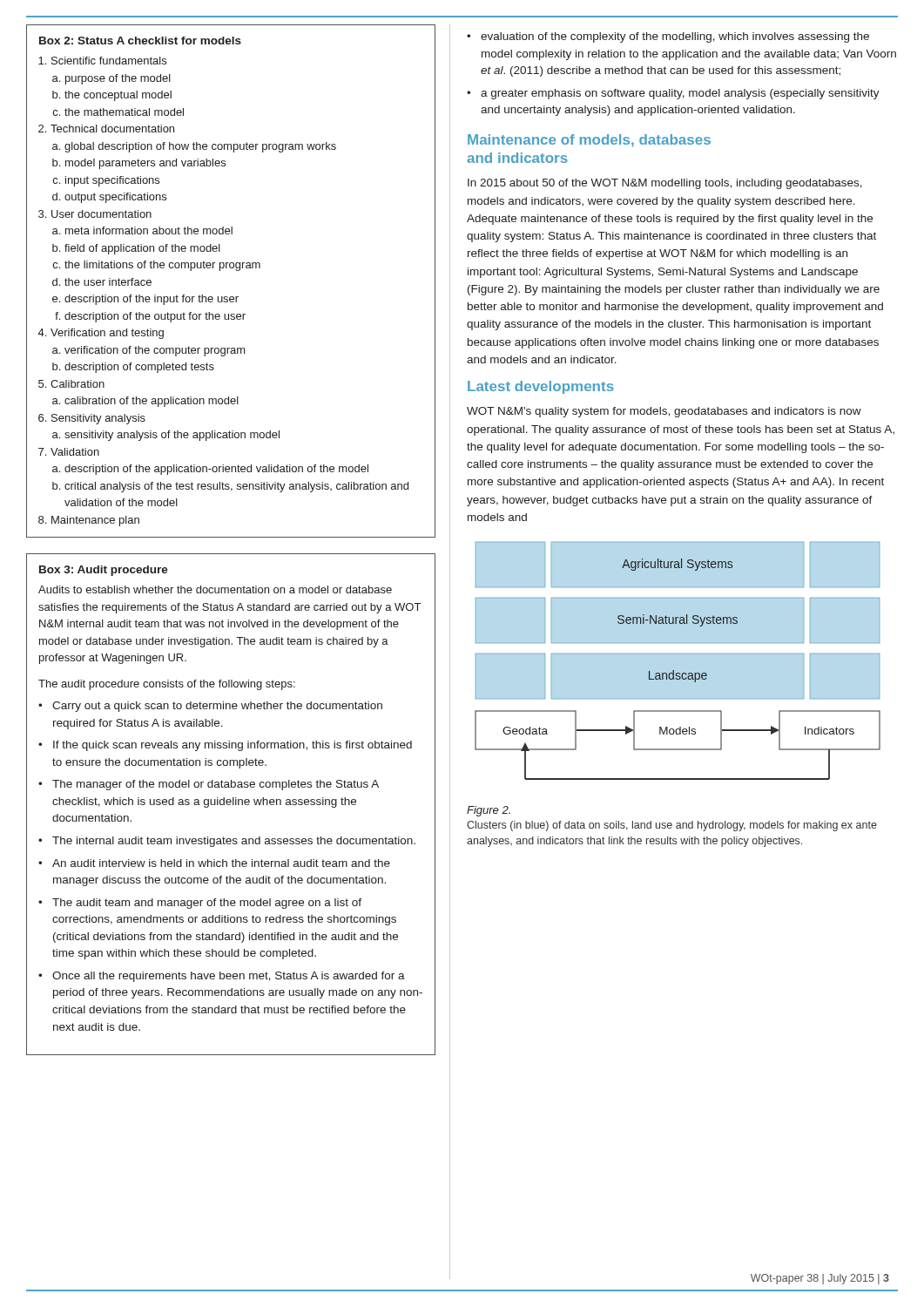
Task: Select the block starting "In 2015 about 50 of the WOT"
Action: pos(675,271)
